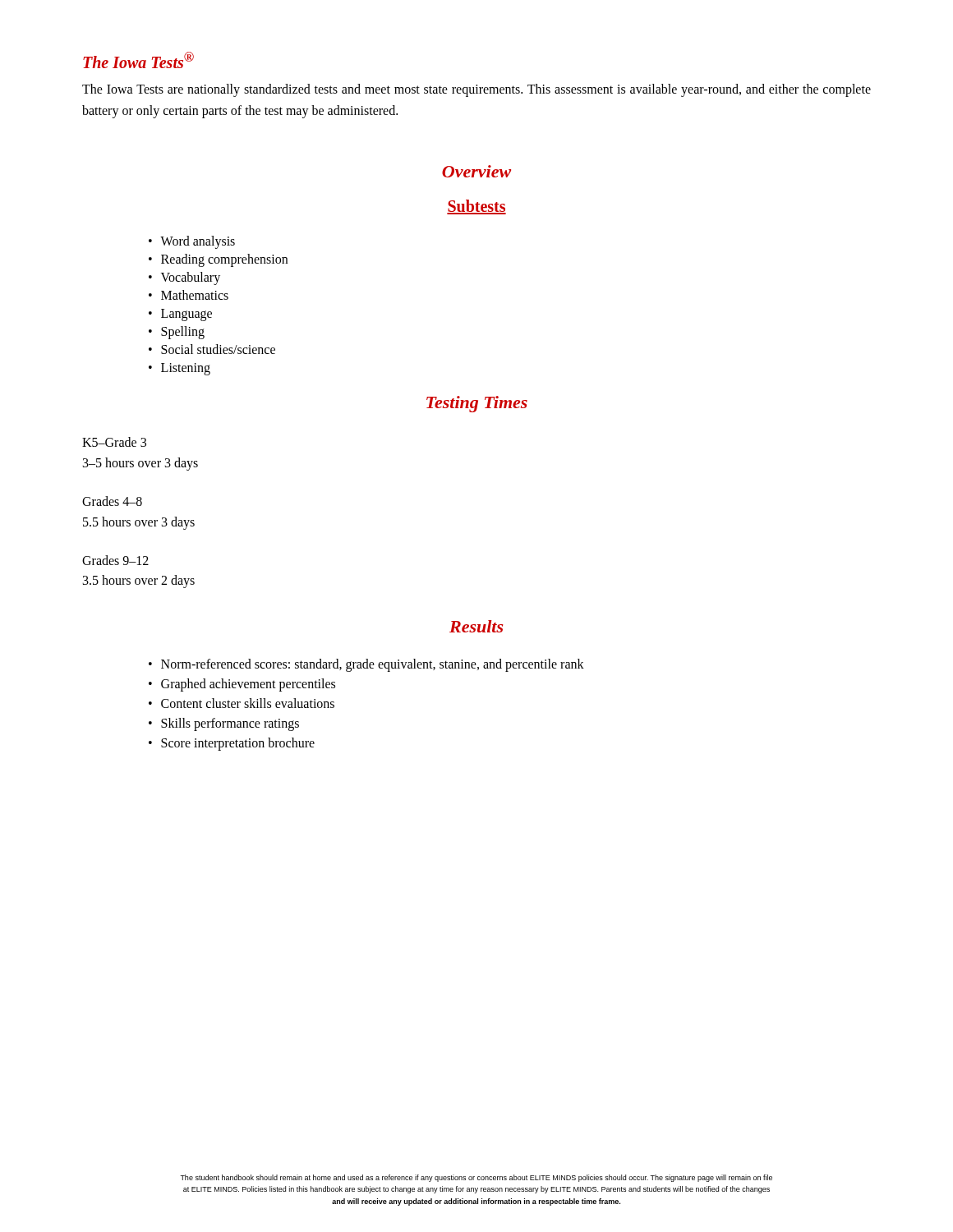The image size is (953, 1232).
Task: Find "•Social studies/science" on this page
Action: point(212,350)
